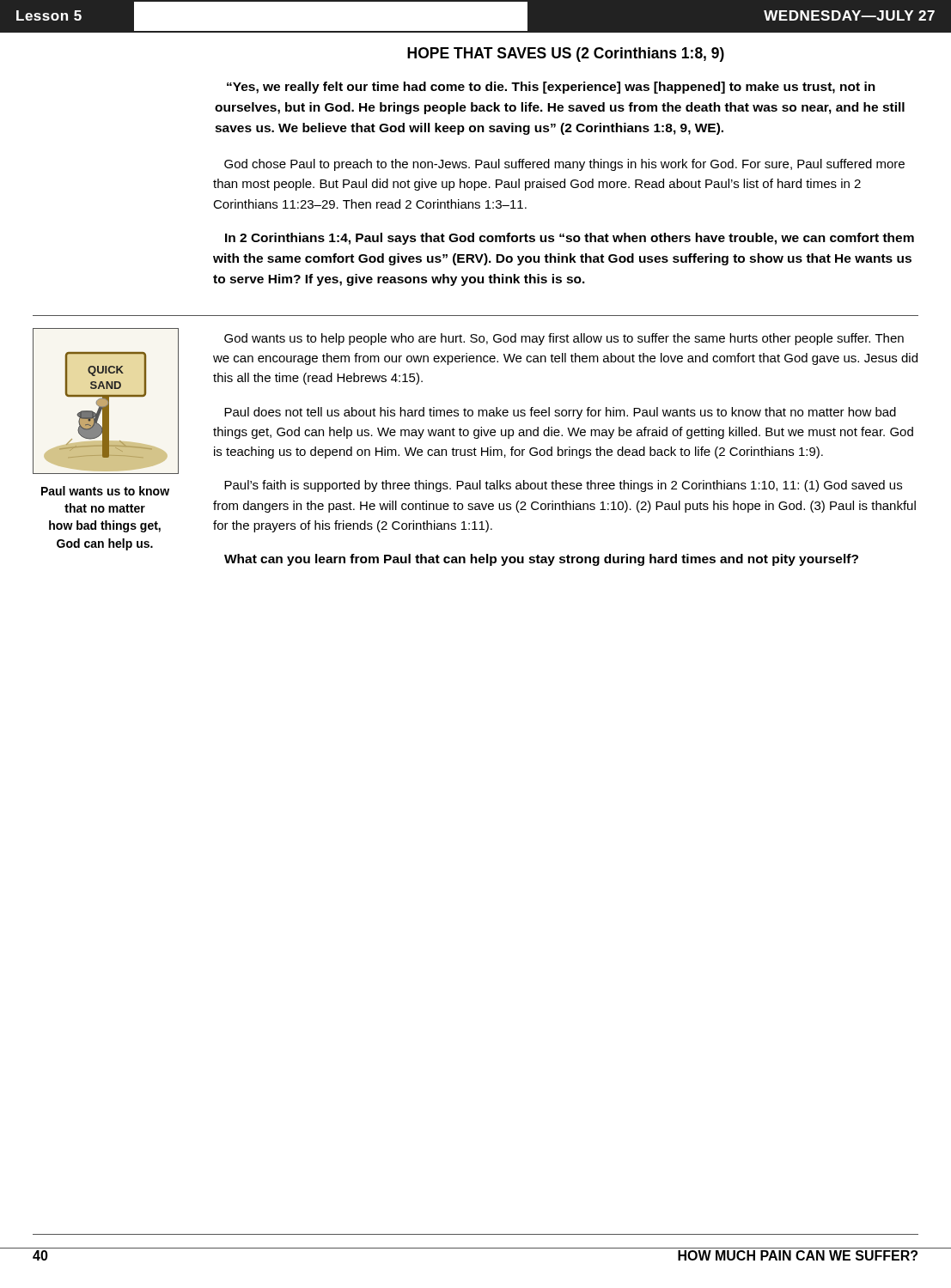Where is the passage that starts "Paul’s faith is supported by three things."?
Screen dimensions: 1288x951
pos(565,505)
